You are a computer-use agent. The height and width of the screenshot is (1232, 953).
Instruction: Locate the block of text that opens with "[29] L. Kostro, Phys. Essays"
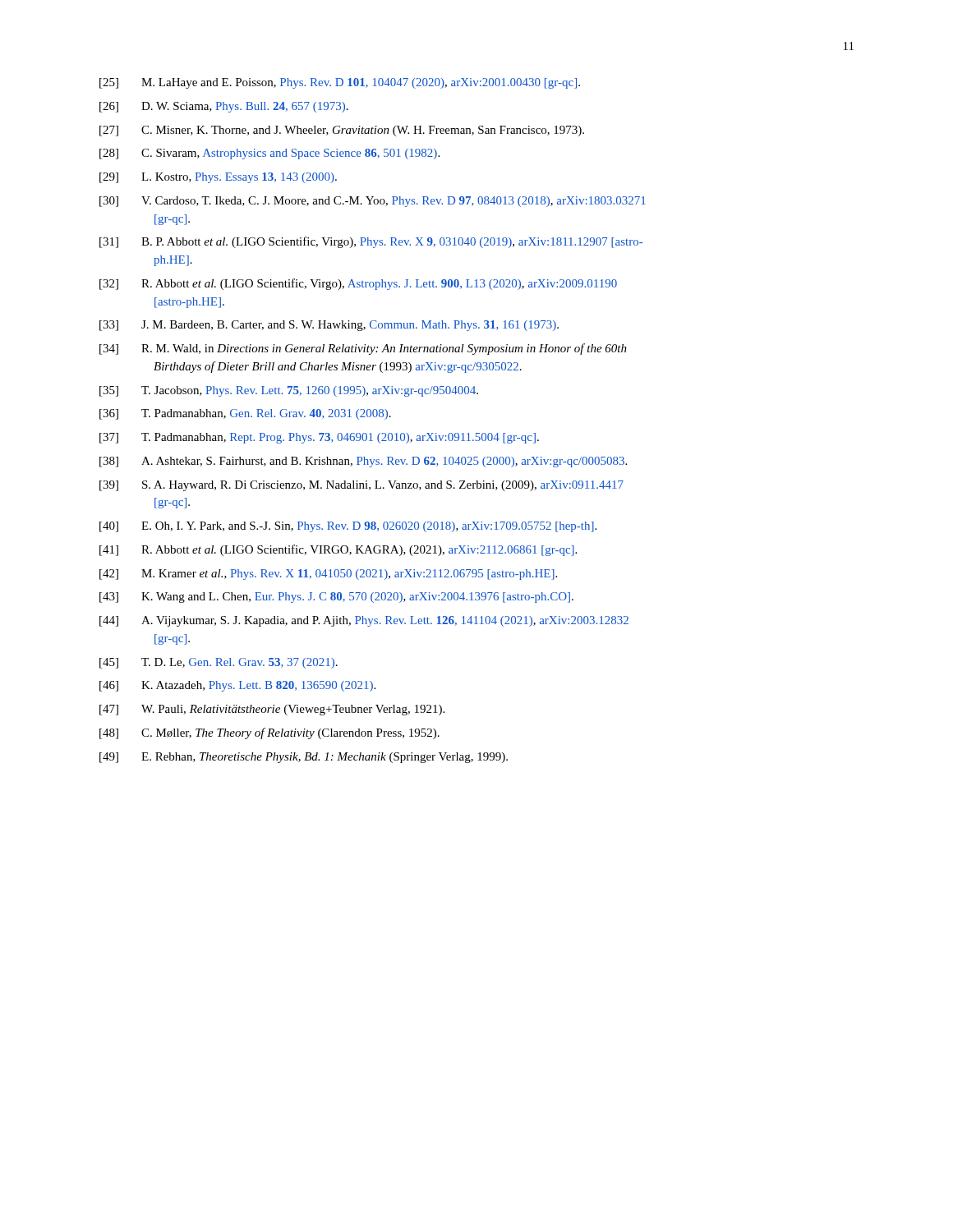click(x=218, y=178)
